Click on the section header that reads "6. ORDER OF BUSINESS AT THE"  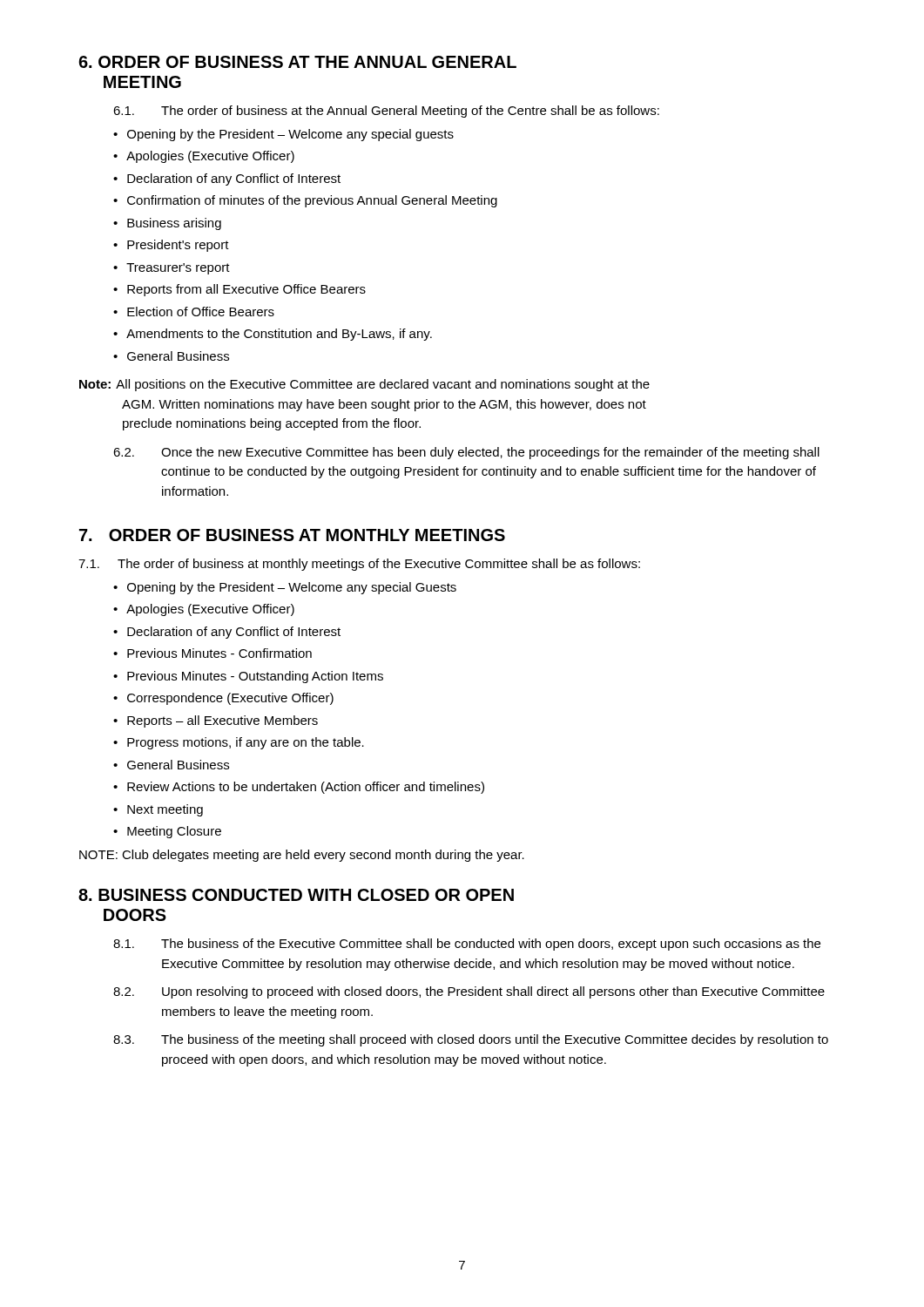(462, 72)
